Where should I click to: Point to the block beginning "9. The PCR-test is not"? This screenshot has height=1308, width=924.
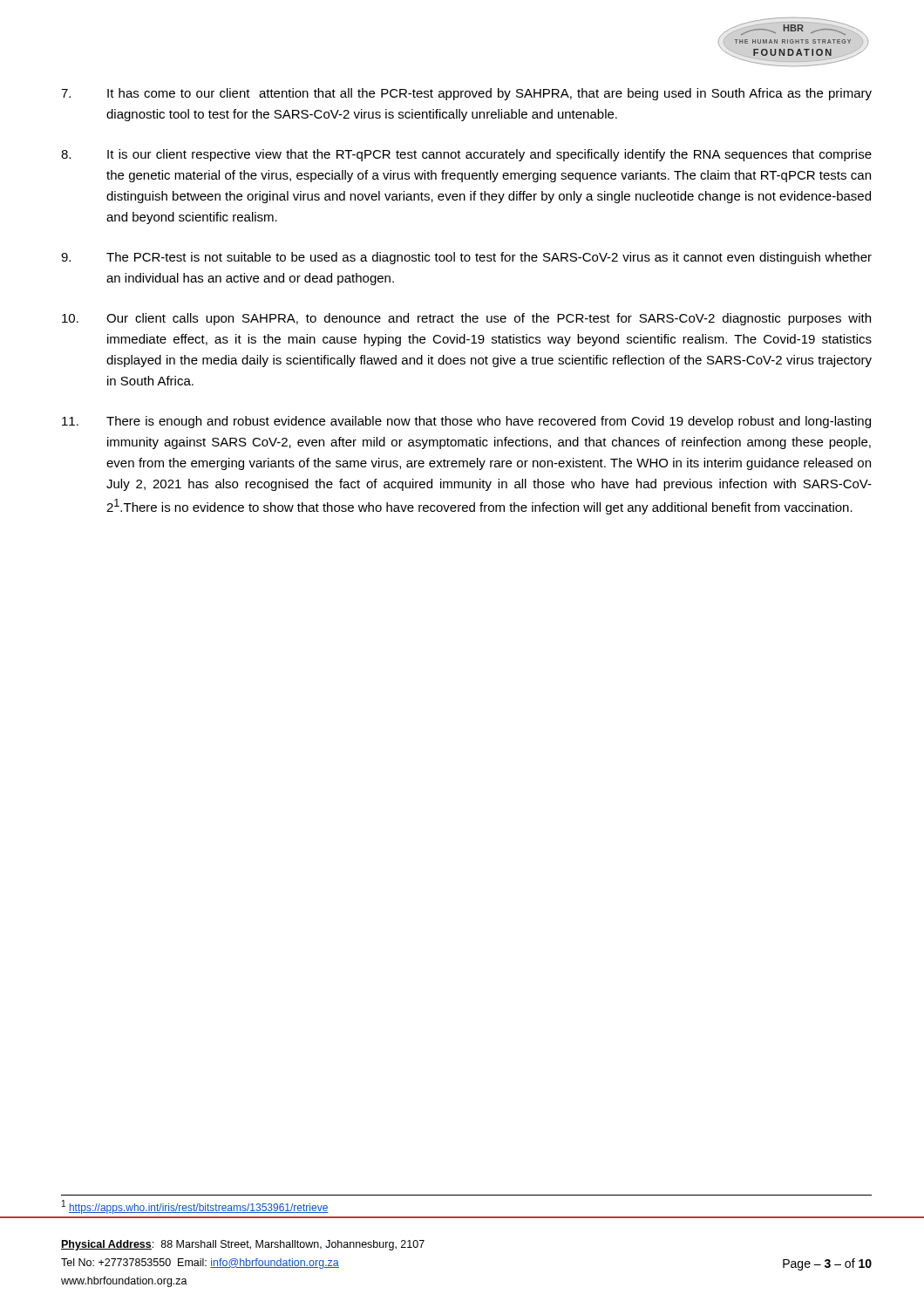[x=466, y=268]
